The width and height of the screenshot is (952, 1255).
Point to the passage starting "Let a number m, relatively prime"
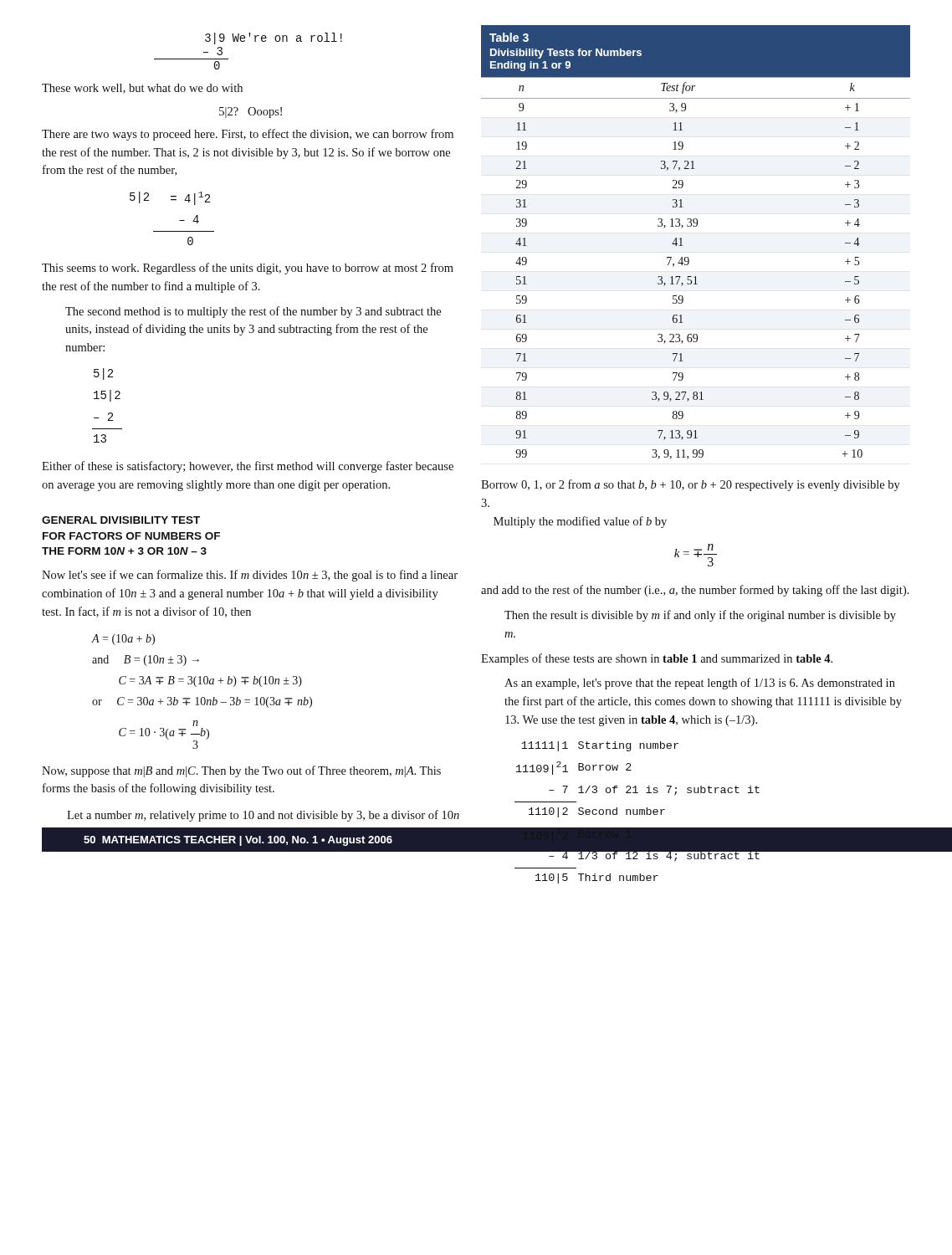pyautogui.click(x=264, y=825)
